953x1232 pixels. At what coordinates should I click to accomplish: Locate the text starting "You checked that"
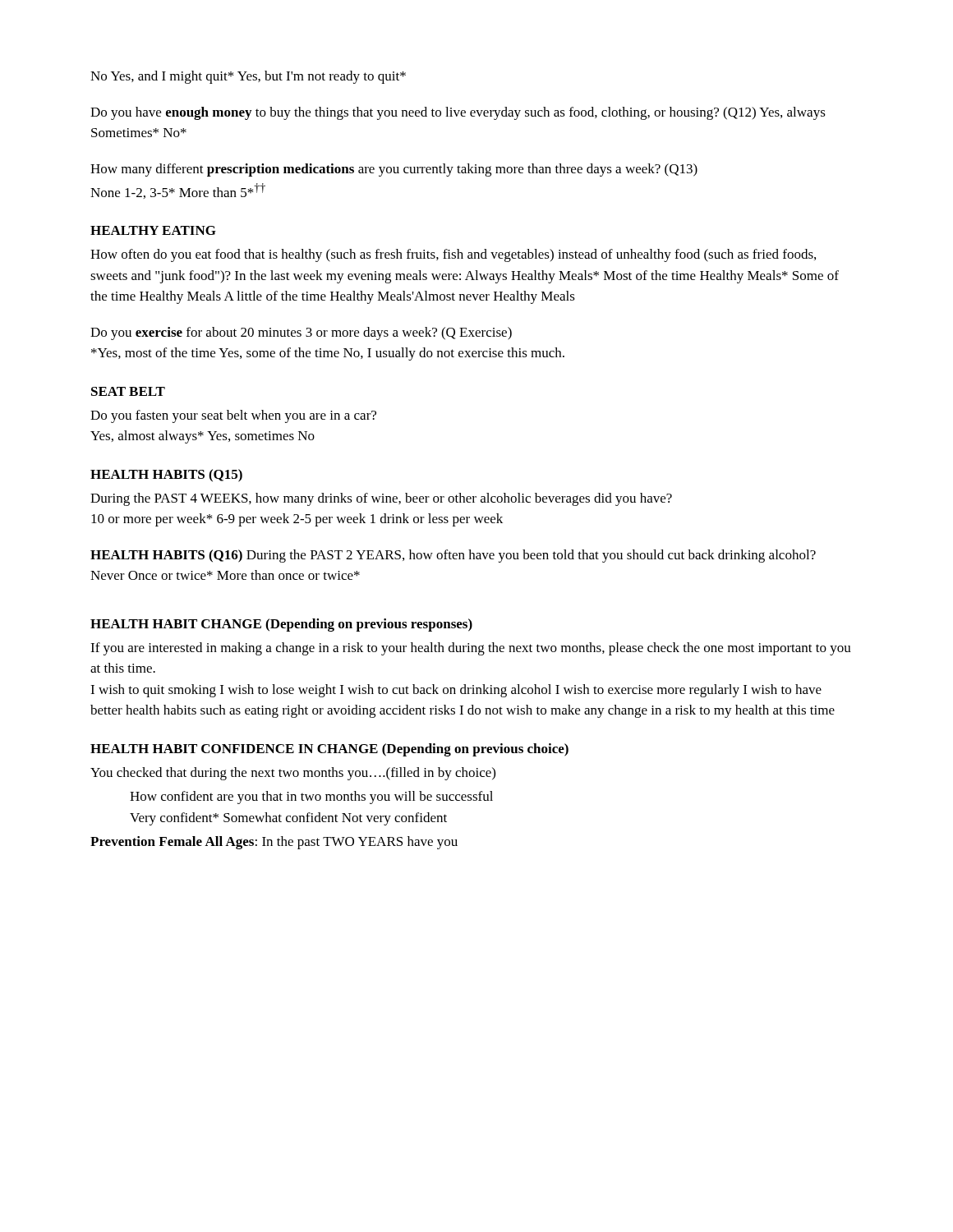tap(293, 772)
